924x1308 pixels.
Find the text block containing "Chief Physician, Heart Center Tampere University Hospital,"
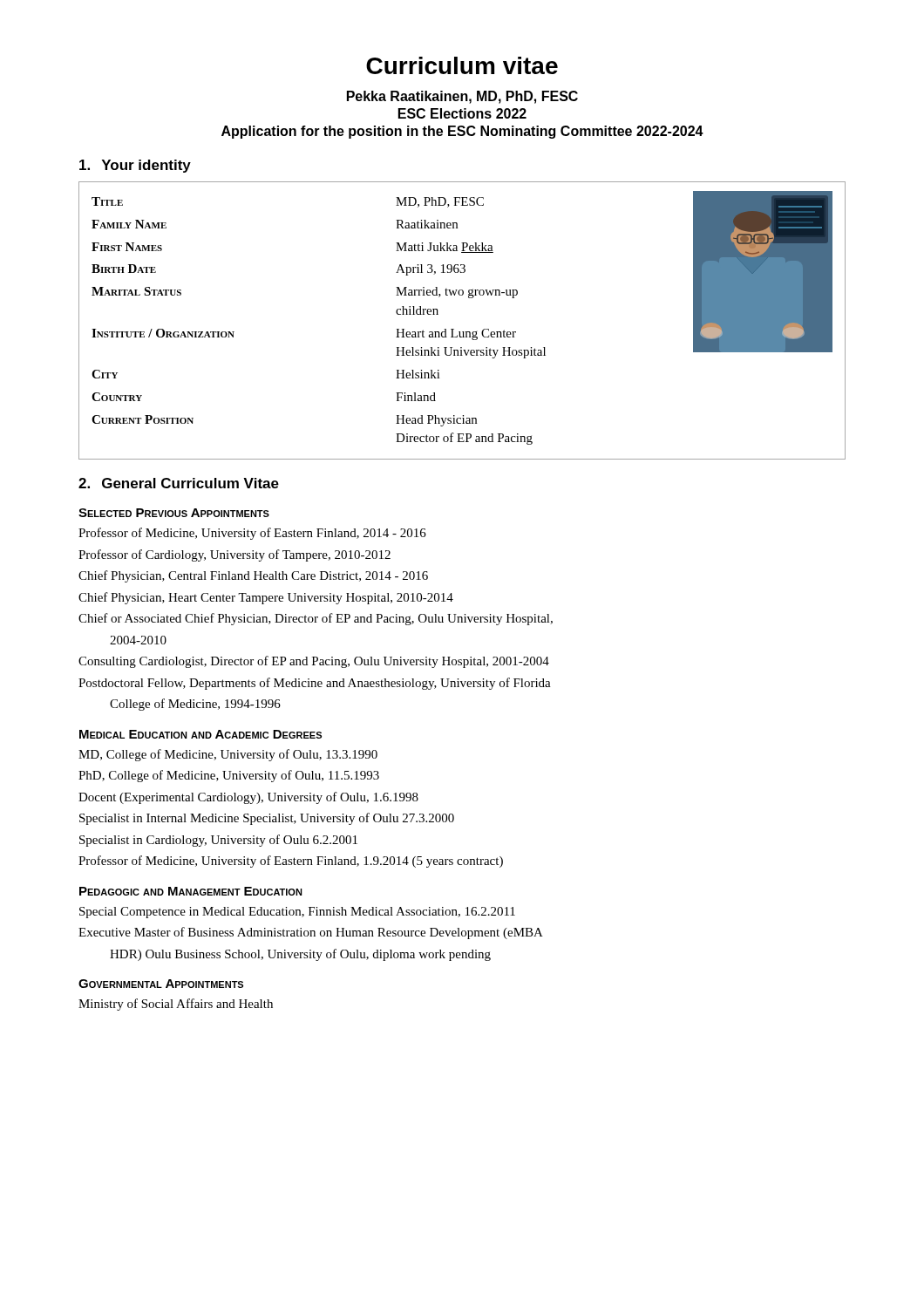coord(266,597)
